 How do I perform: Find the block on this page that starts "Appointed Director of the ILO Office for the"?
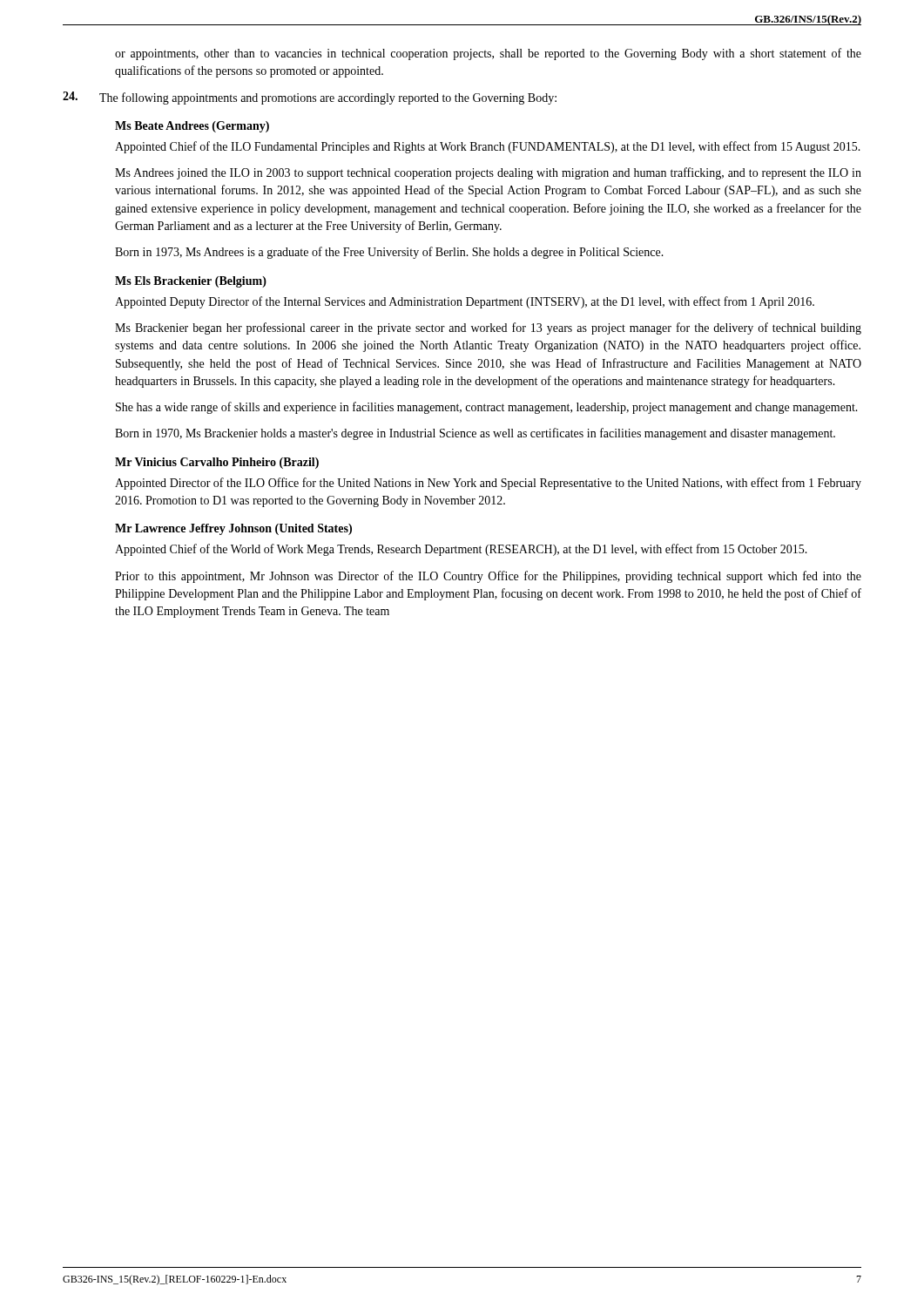tap(488, 492)
